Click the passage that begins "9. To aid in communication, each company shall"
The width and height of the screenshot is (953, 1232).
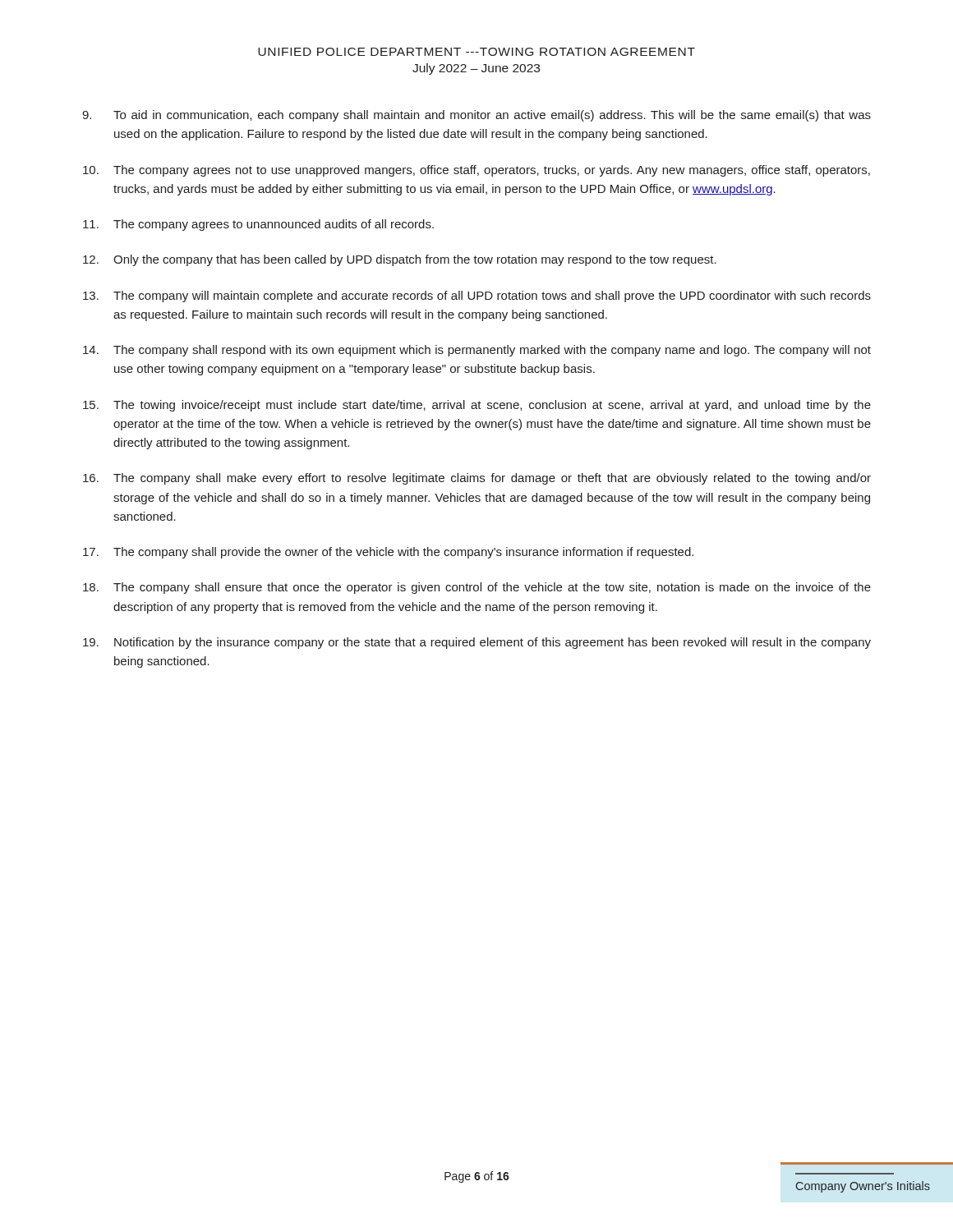point(476,124)
